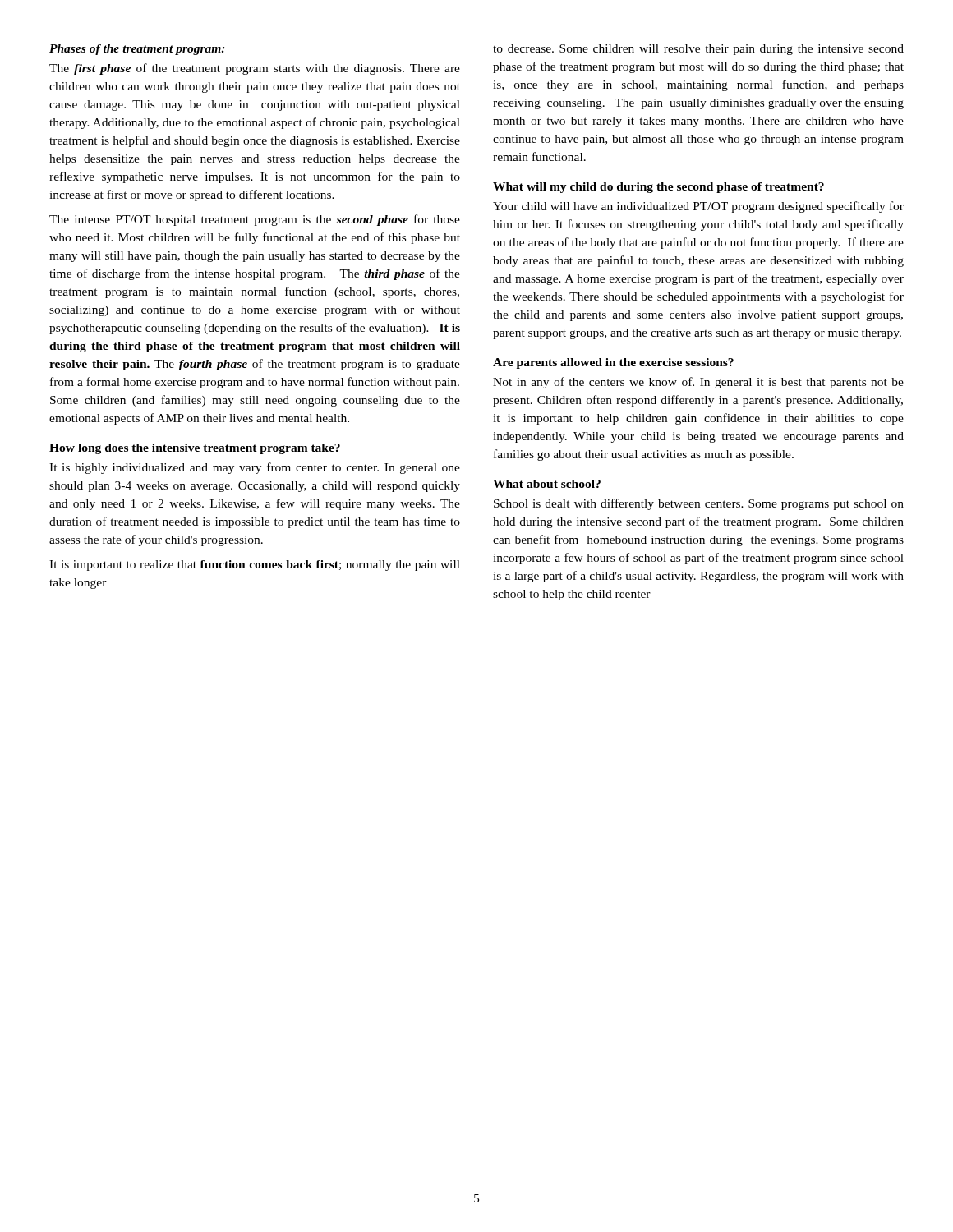953x1232 pixels.
Task: Where is the section header that starts "Phases of the"?
Action: [137, 48]
